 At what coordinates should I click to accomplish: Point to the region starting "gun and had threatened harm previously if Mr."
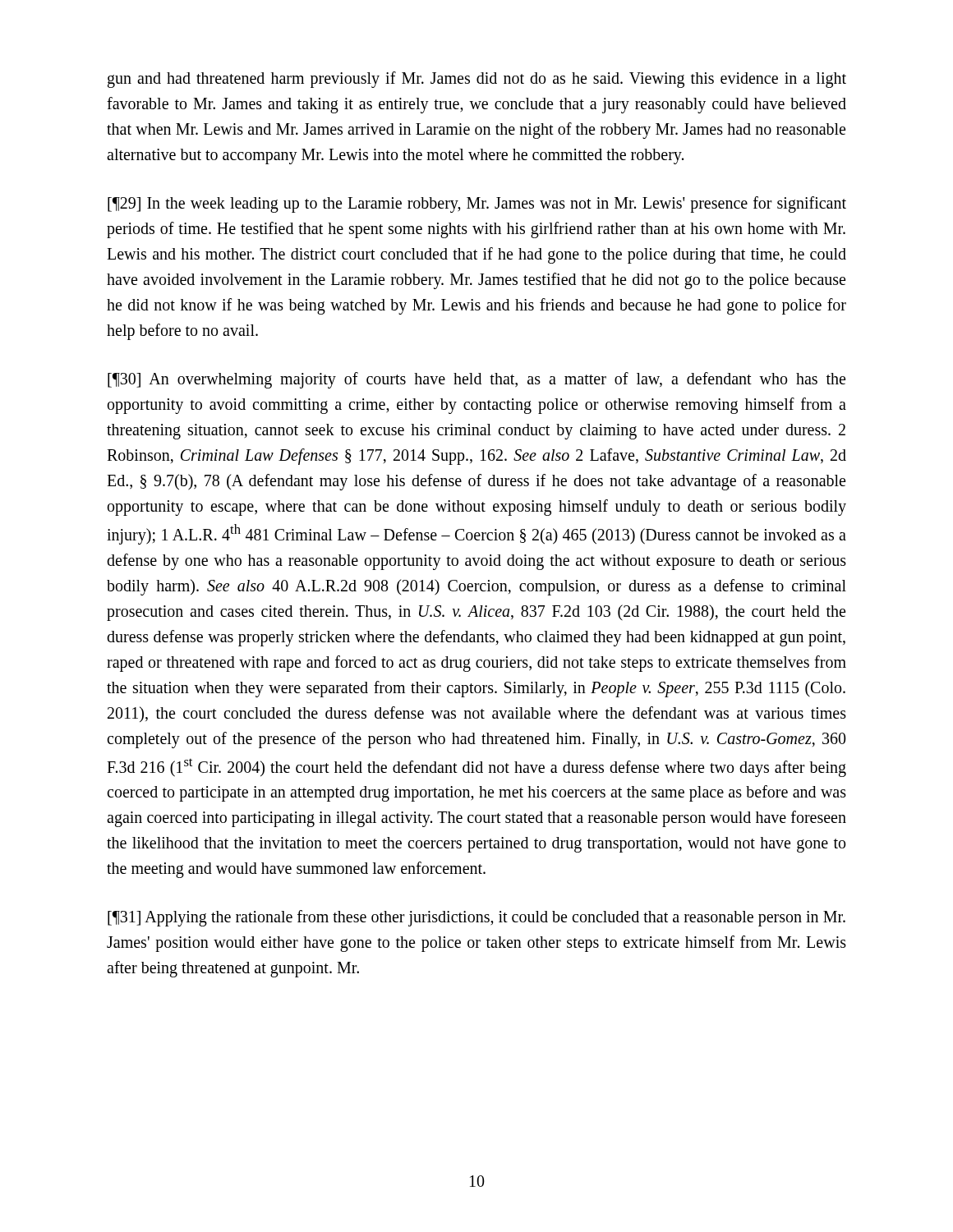[476, 116]
